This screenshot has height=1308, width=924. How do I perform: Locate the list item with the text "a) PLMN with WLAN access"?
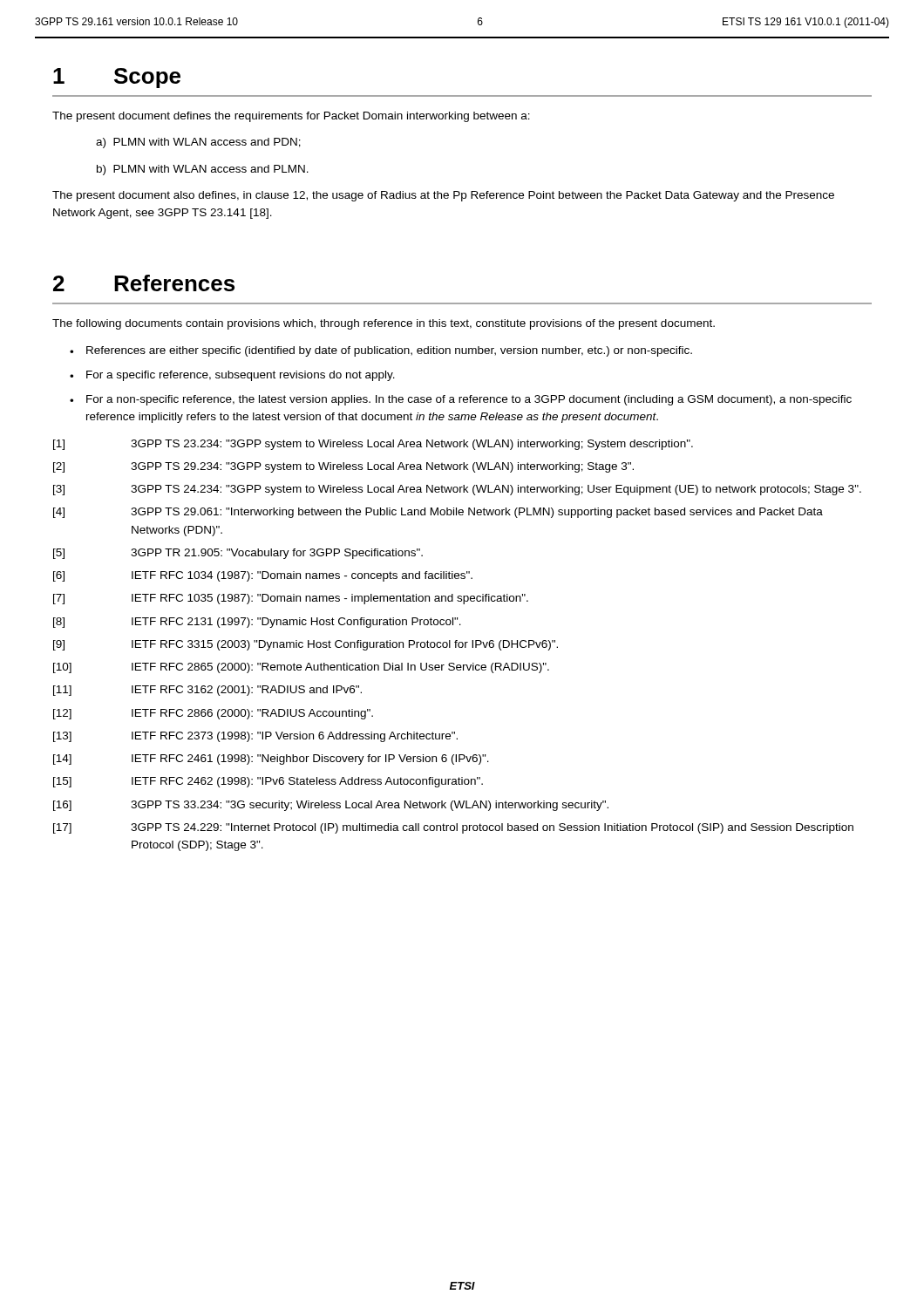(199, 142)
